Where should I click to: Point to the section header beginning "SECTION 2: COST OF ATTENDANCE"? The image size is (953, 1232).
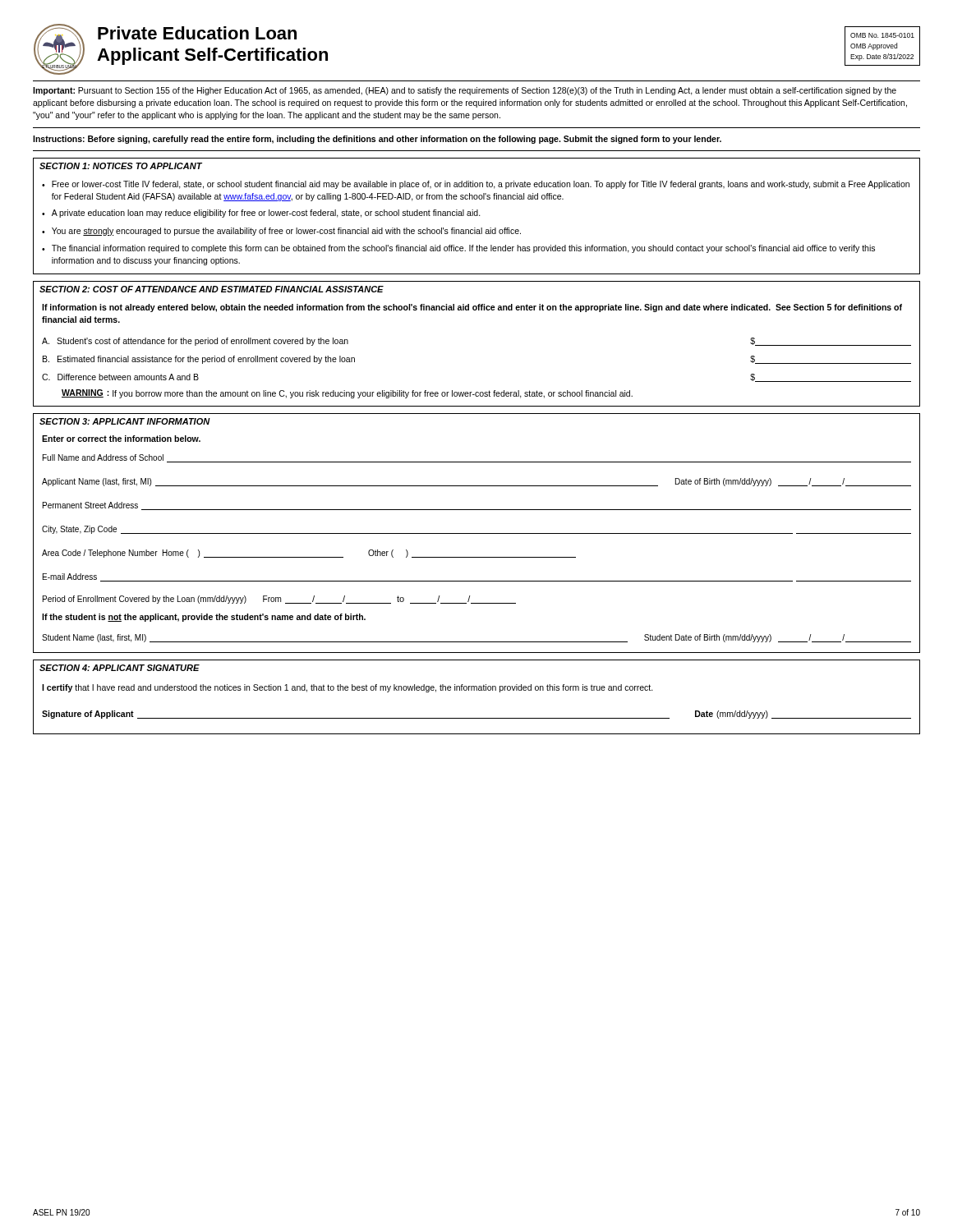point(211,289)
